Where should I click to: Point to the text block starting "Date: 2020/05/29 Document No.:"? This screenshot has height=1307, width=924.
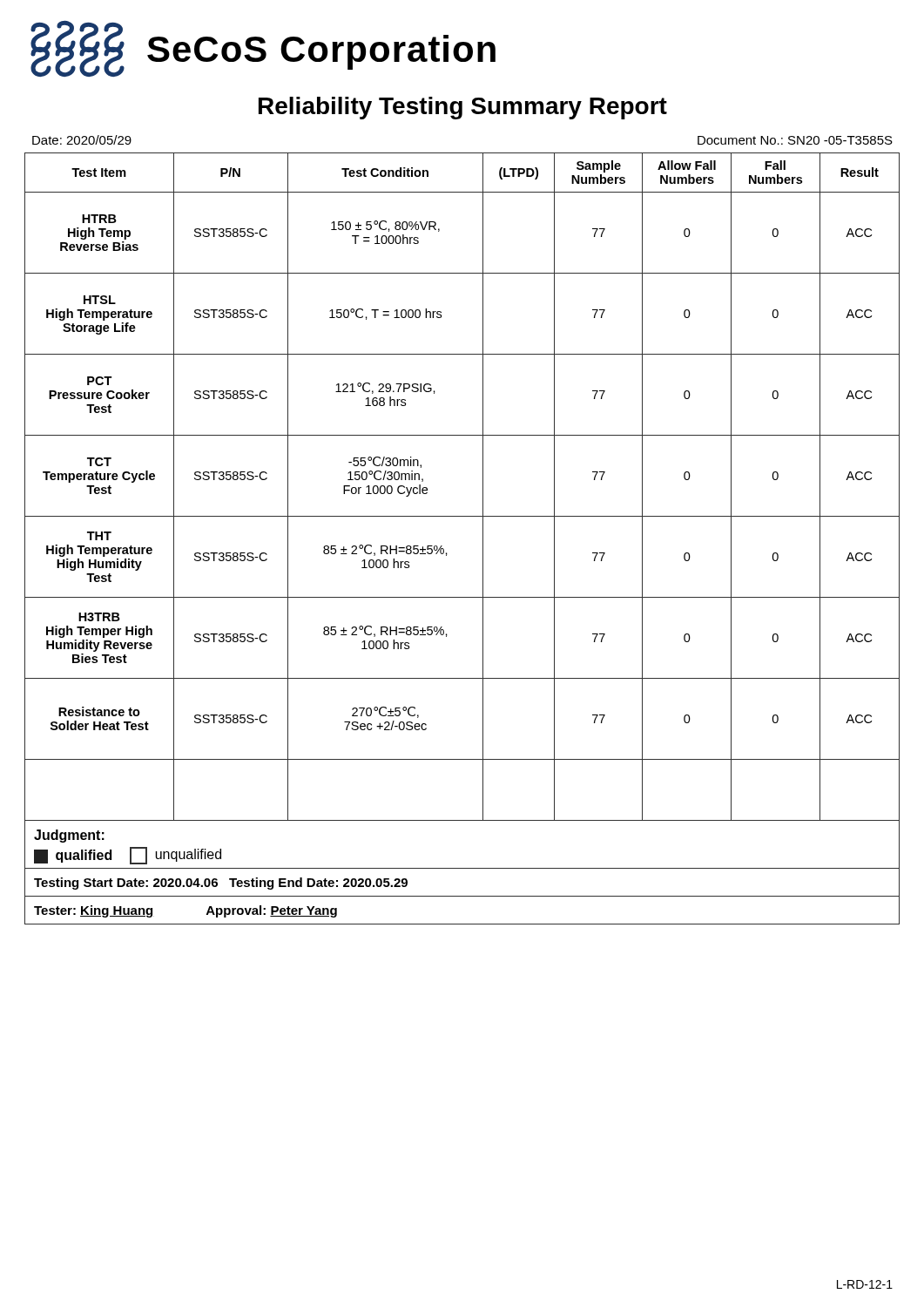point(79,140)
